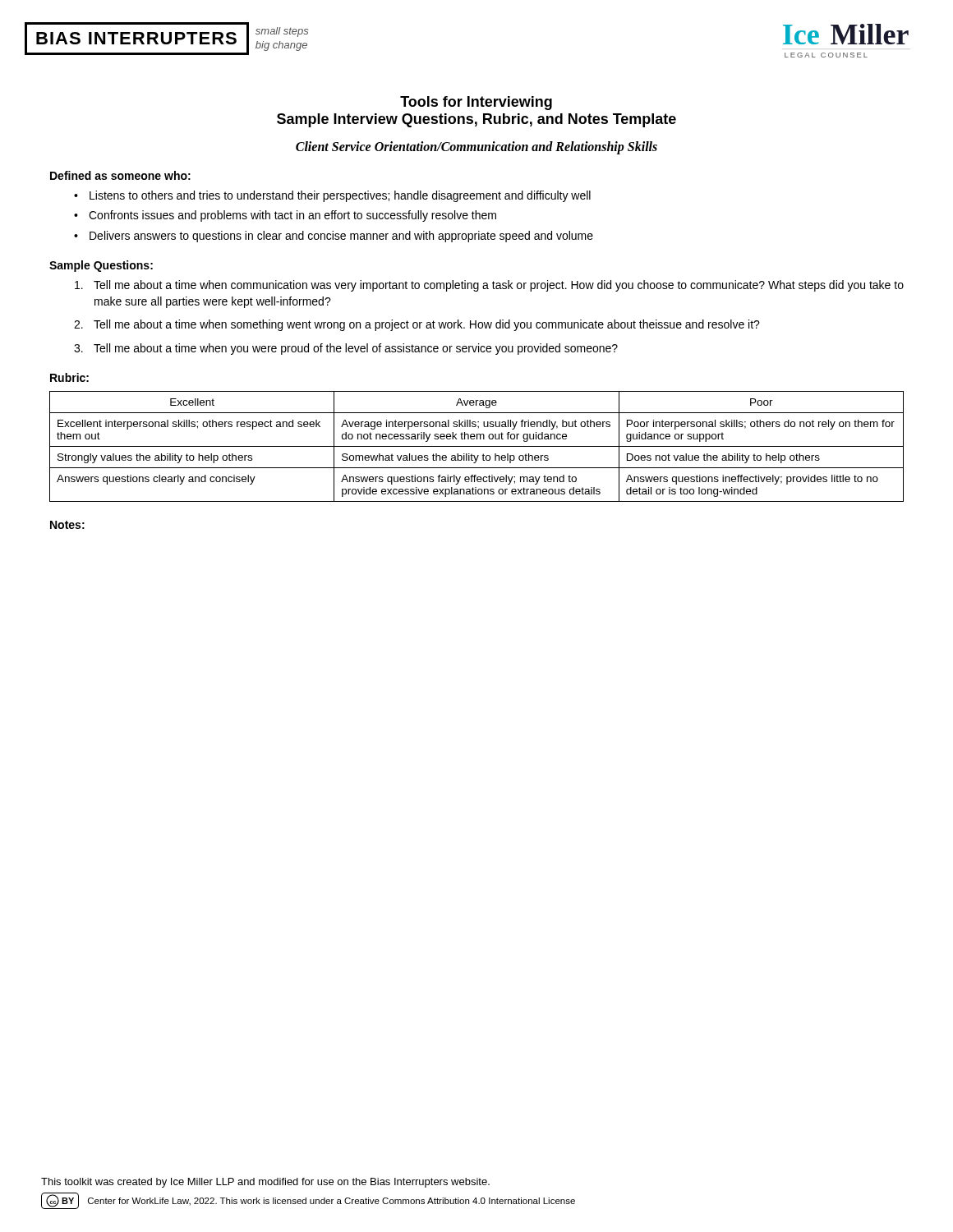
Task: Find the table
Action: 476,446
